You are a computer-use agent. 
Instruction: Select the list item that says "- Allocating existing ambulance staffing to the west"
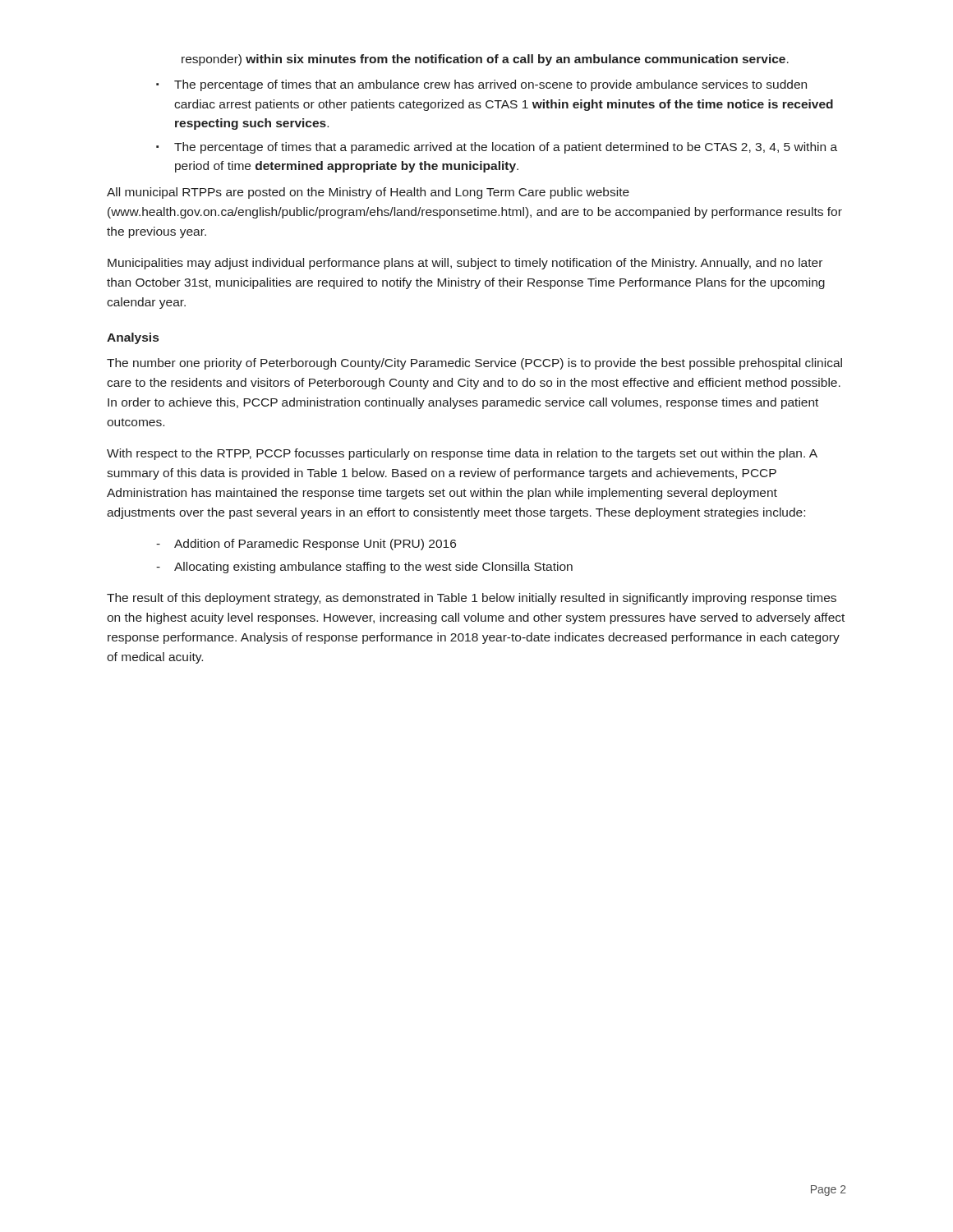coord(365,566)
